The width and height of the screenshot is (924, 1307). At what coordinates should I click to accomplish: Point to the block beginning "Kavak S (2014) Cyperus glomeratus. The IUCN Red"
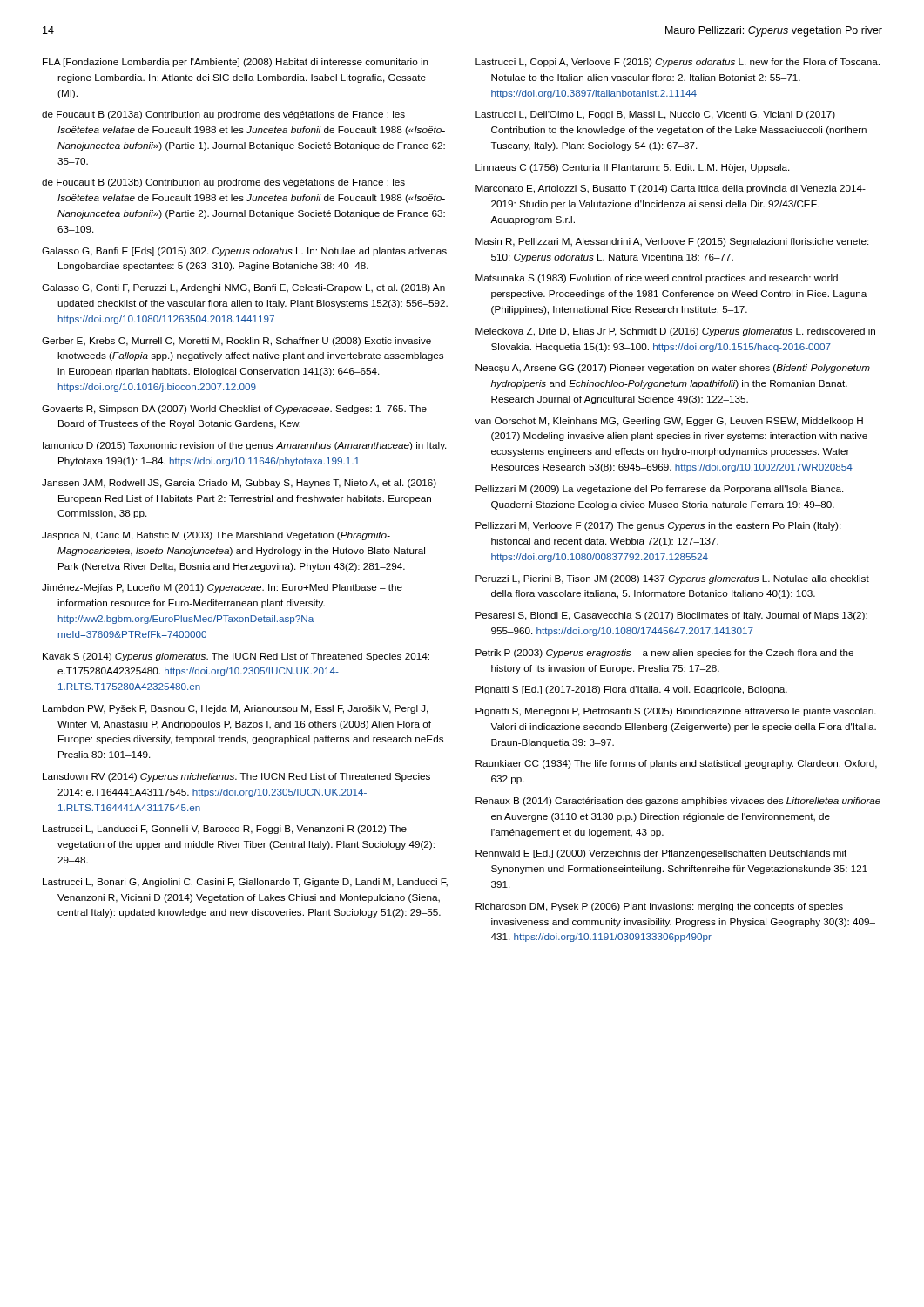(236, 671)
